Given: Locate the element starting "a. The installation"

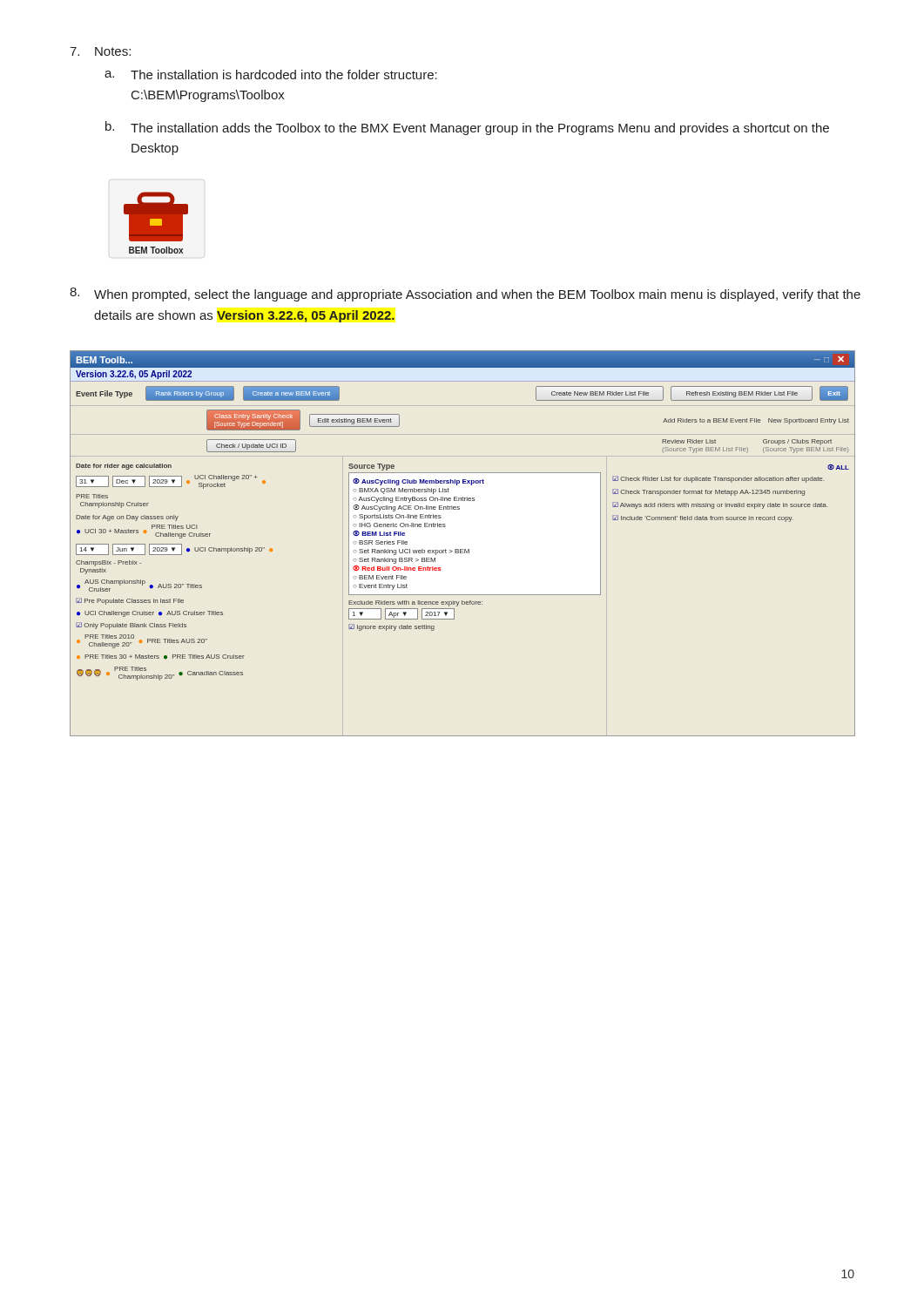Looking at the screenshot, I should pos(271,85).
